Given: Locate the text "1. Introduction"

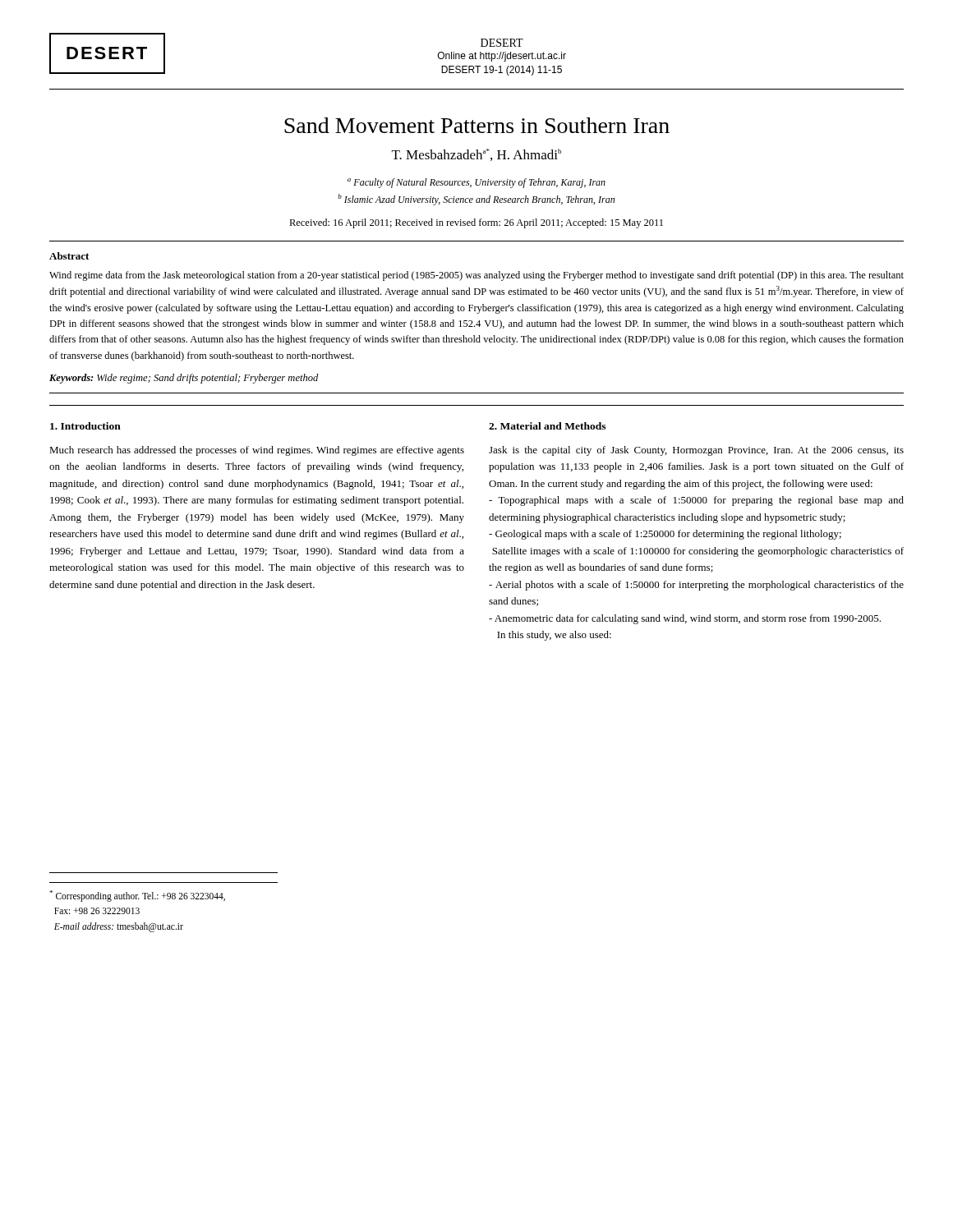Looking at the screenshot, I should [85, 426].
